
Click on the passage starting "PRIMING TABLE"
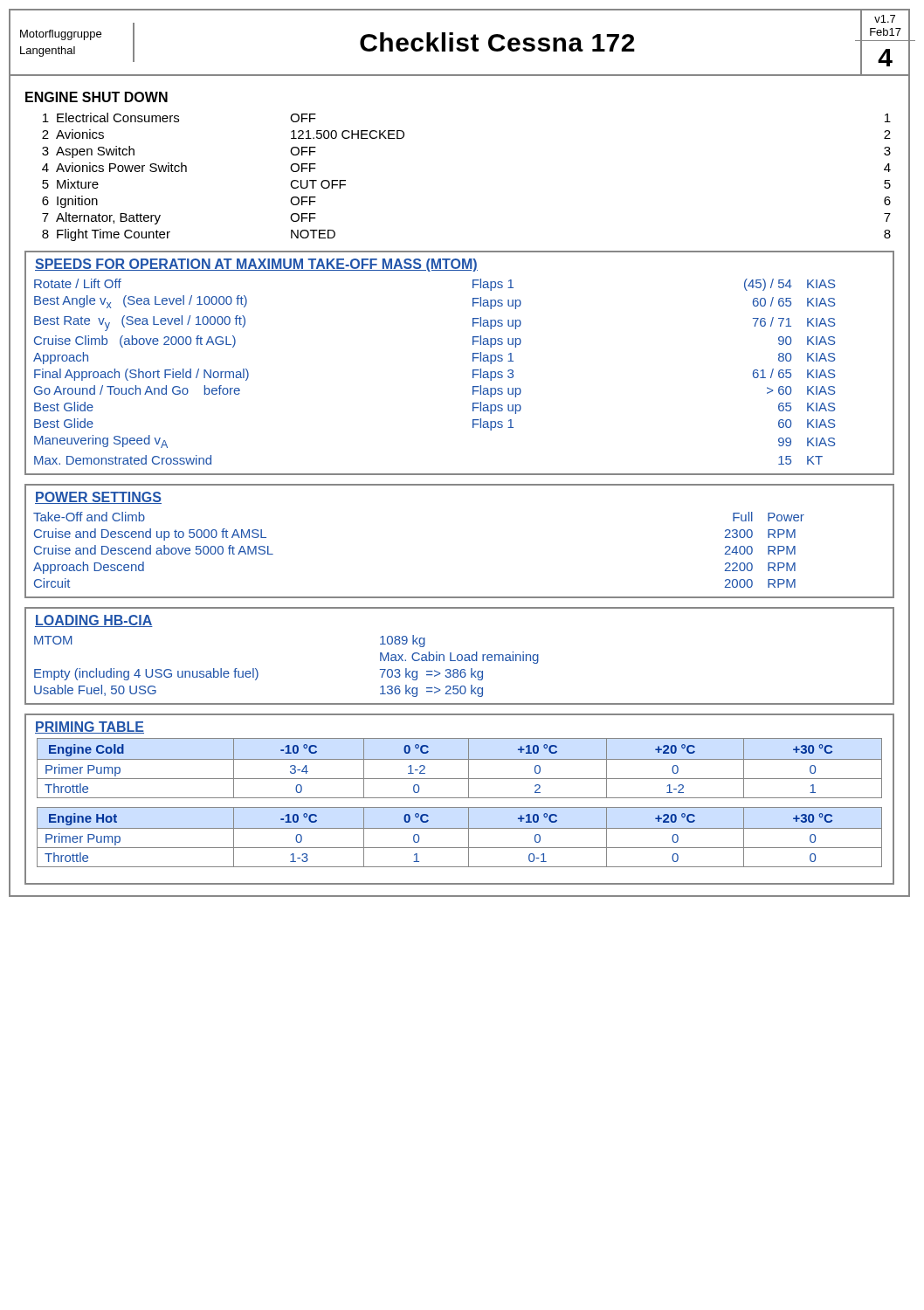[90, 727]
